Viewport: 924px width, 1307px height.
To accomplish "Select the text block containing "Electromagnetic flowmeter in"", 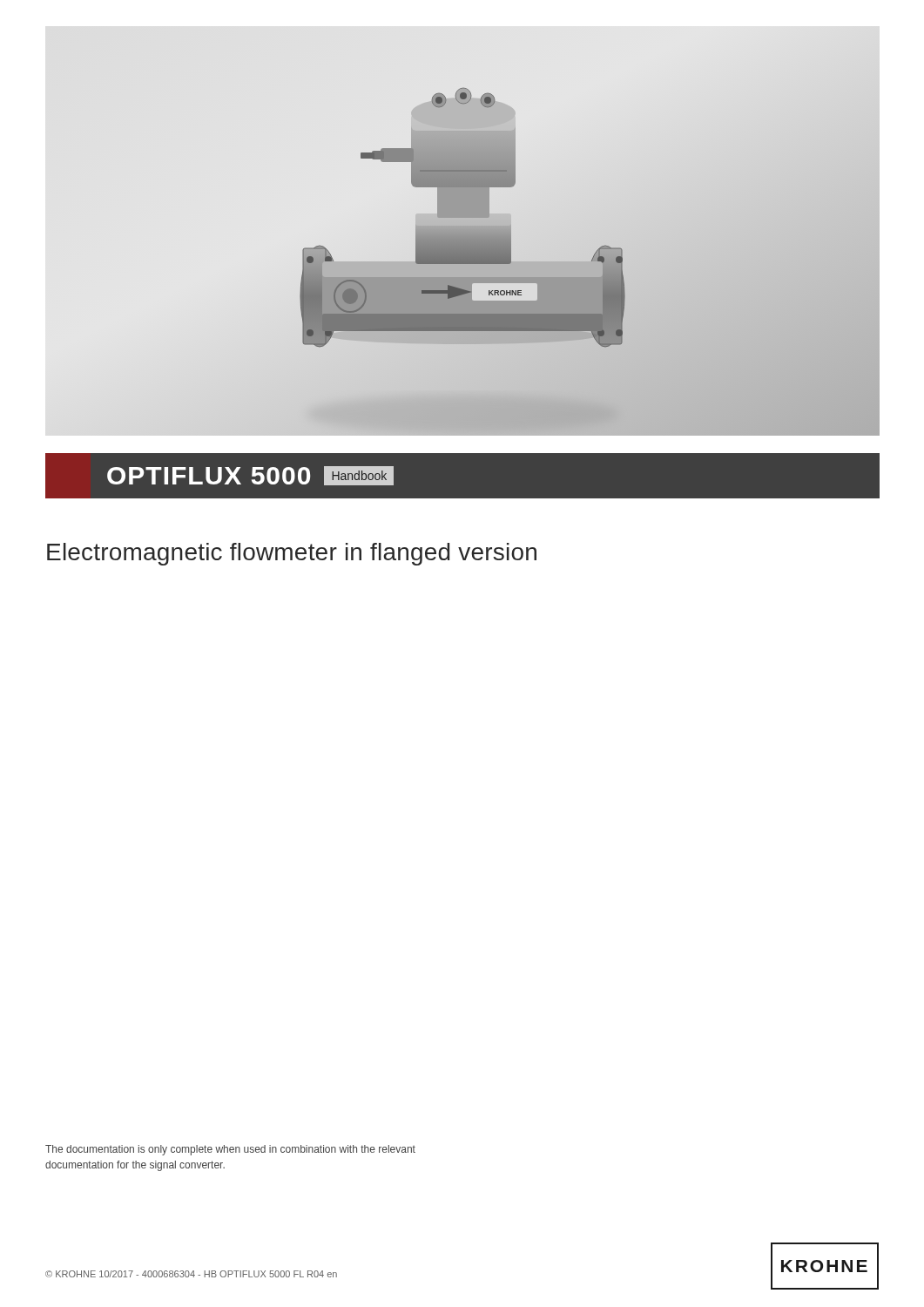I will [292, 552].
